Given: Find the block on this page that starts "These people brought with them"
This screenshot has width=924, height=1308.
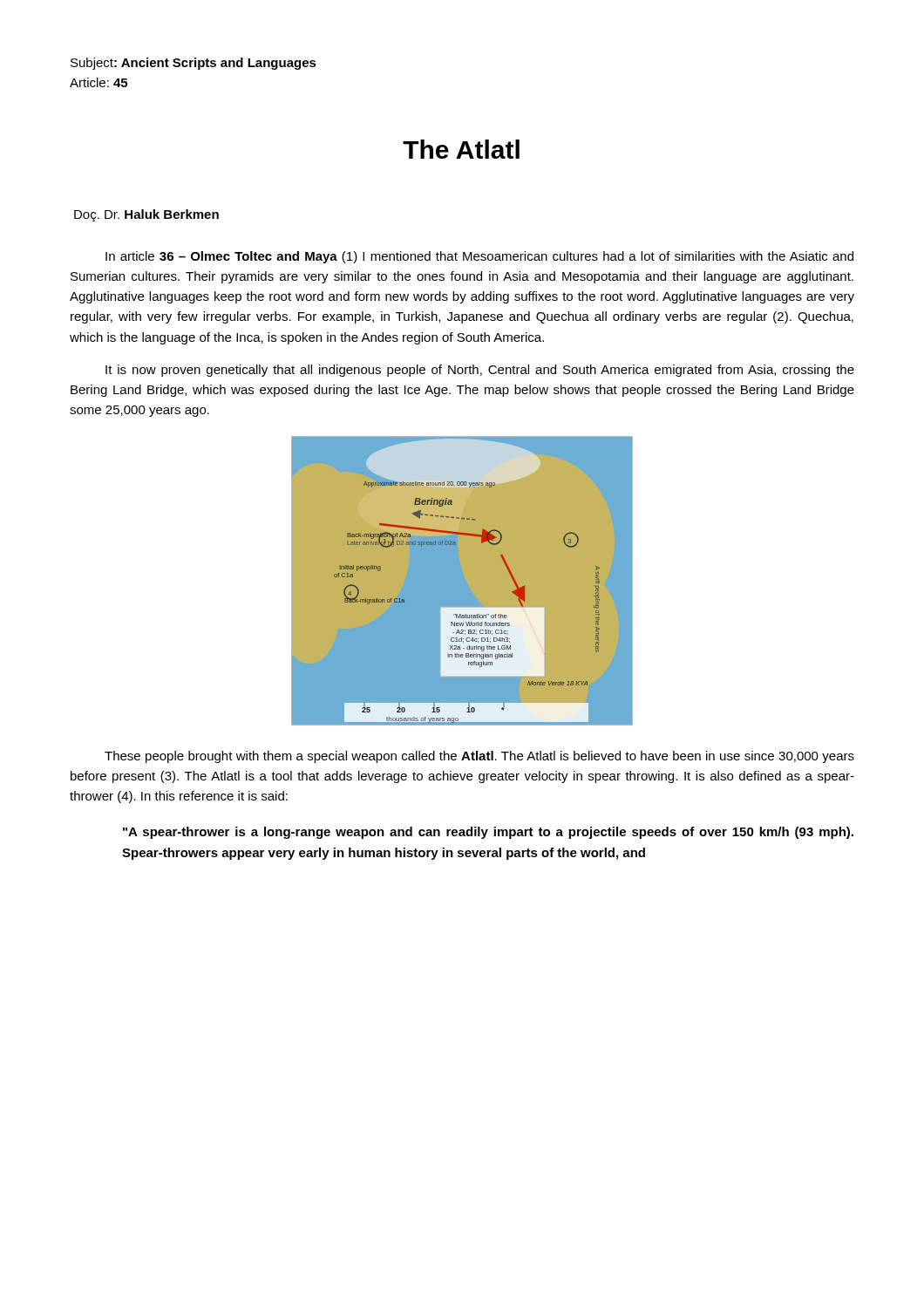Looking at the screenshot, I should (x=462, y=776).
